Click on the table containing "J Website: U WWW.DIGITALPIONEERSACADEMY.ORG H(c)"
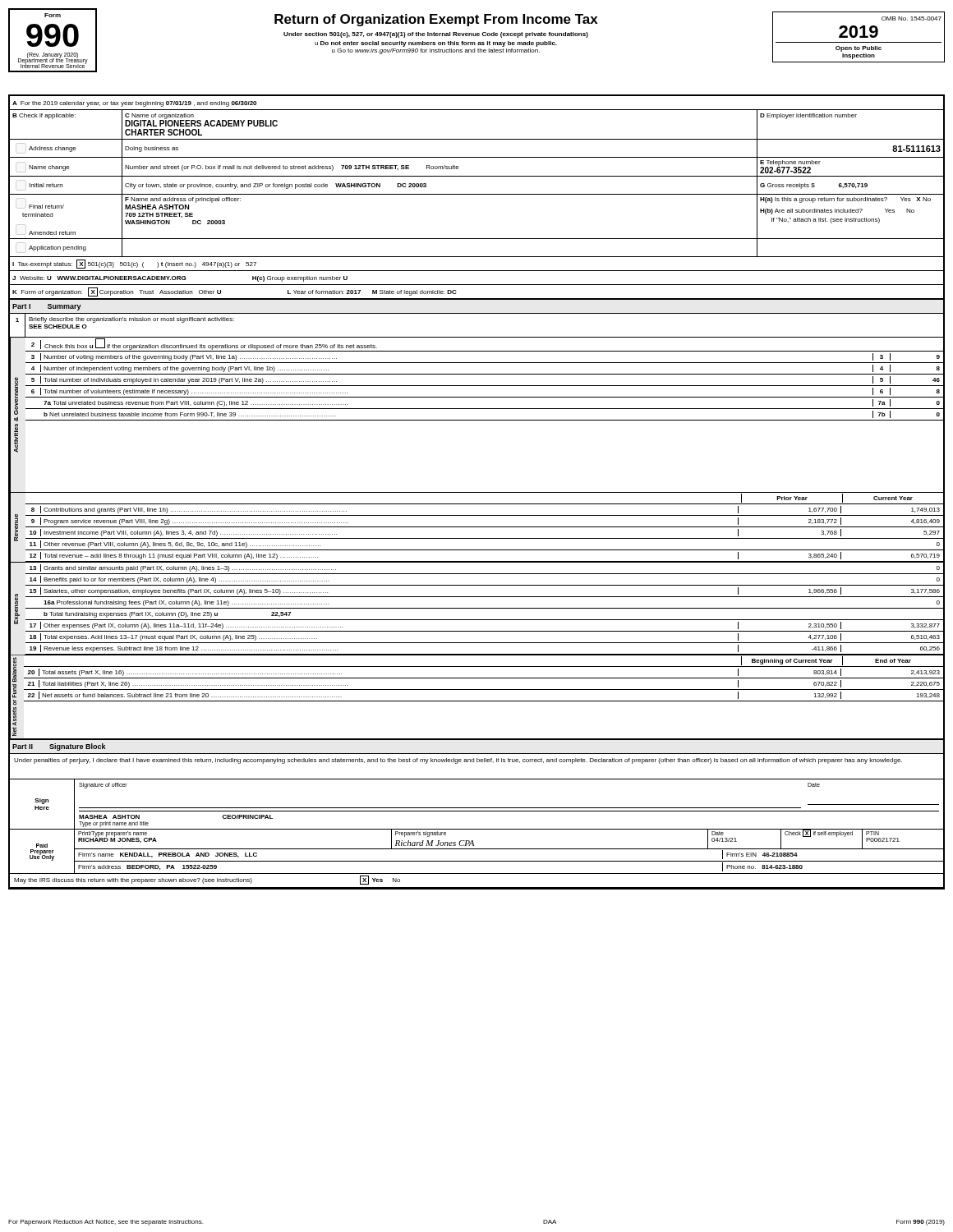953x1232 pixels. click(476, 278)
